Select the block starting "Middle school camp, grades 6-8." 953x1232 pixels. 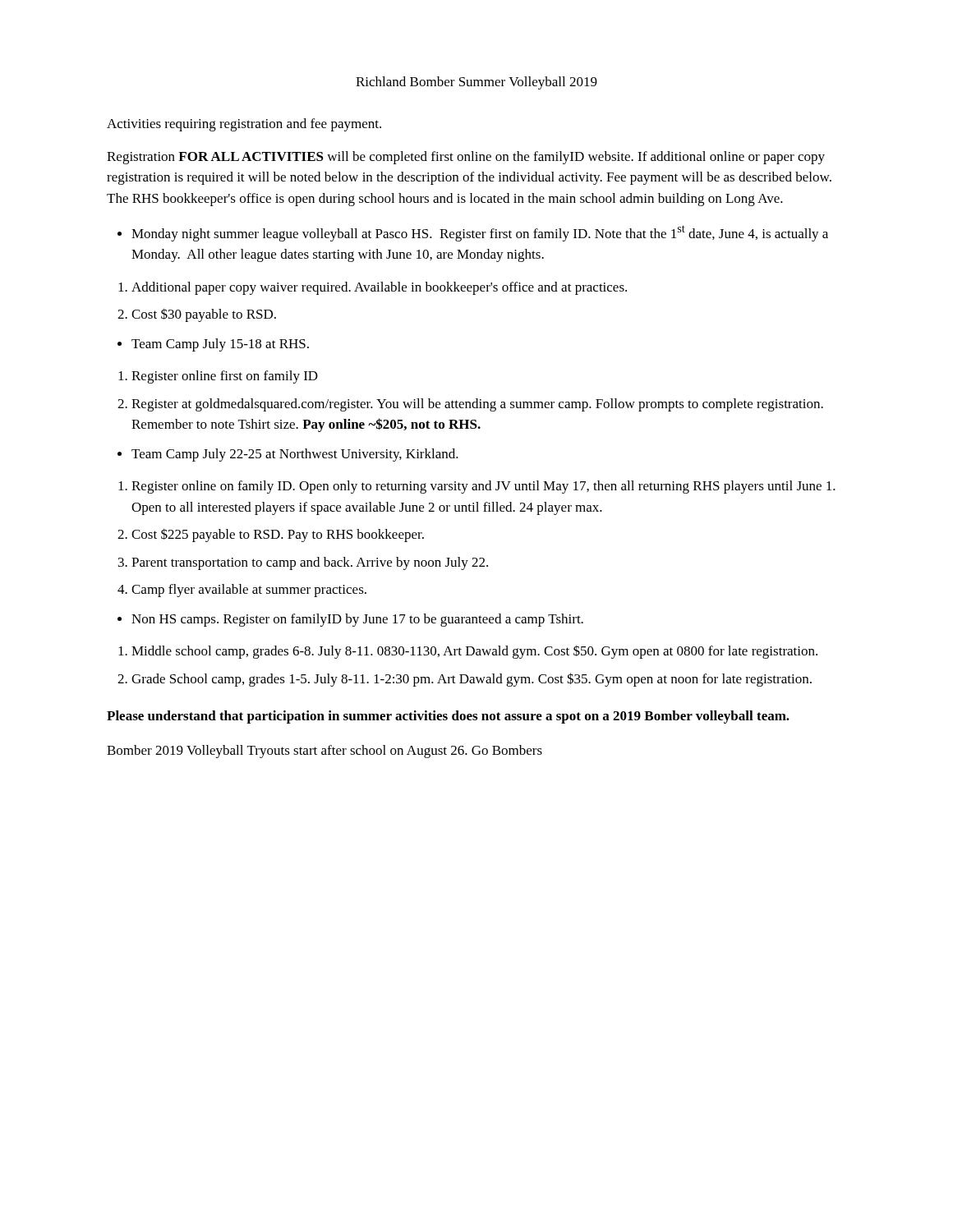[x=475, y=651]
